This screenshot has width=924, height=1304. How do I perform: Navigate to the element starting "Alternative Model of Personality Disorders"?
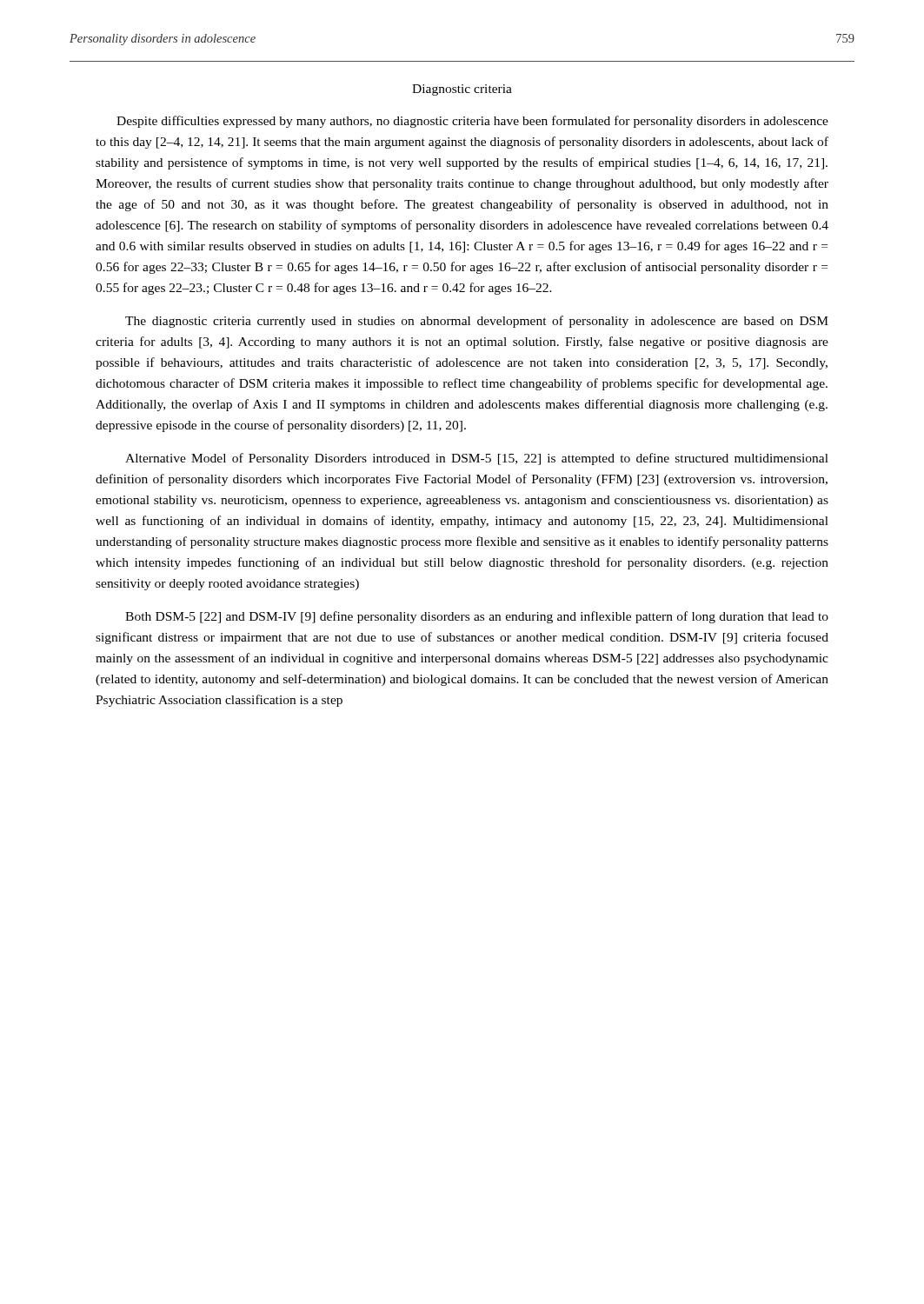click(462, 521)
